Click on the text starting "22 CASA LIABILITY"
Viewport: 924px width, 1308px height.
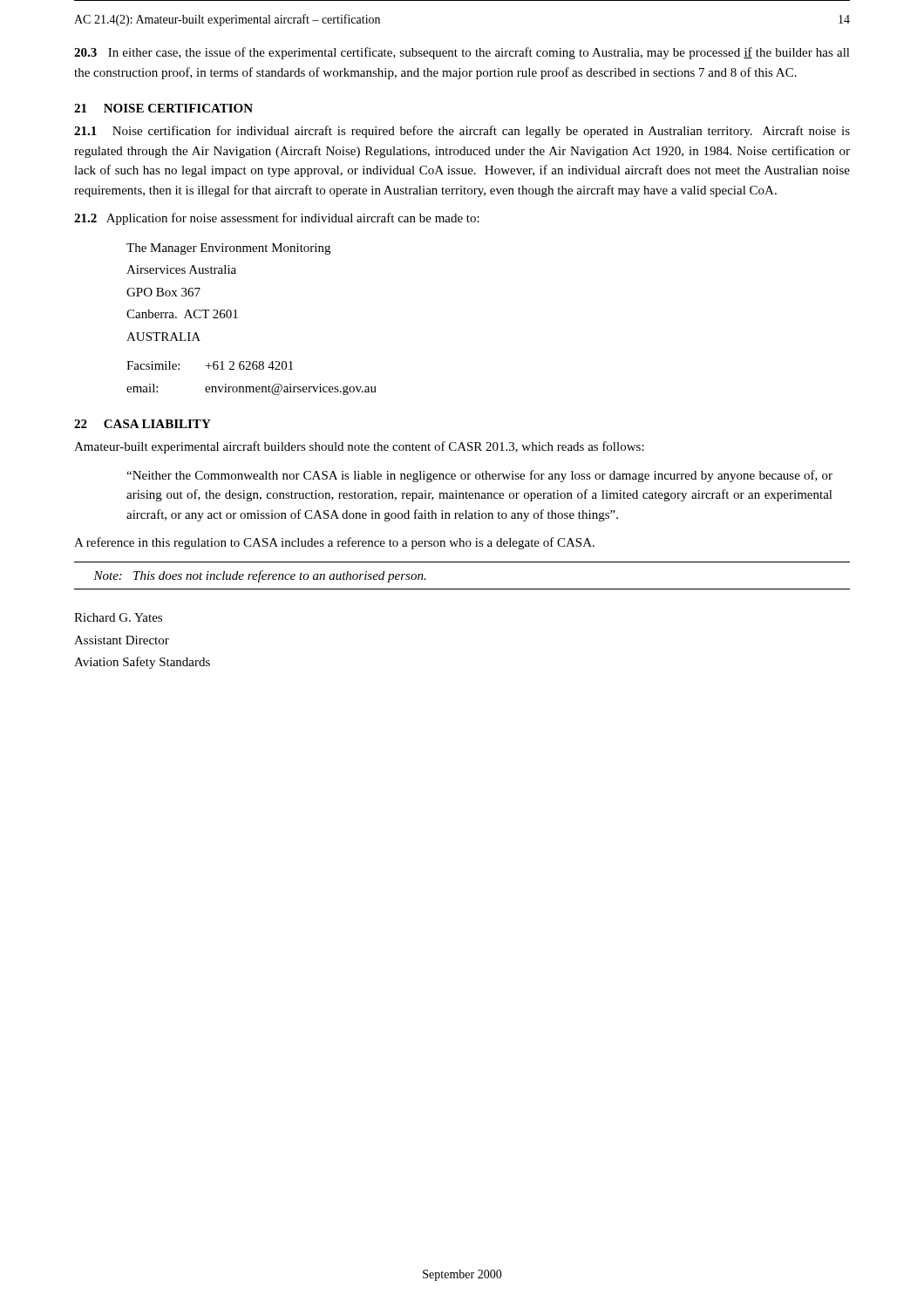[142, 424]
